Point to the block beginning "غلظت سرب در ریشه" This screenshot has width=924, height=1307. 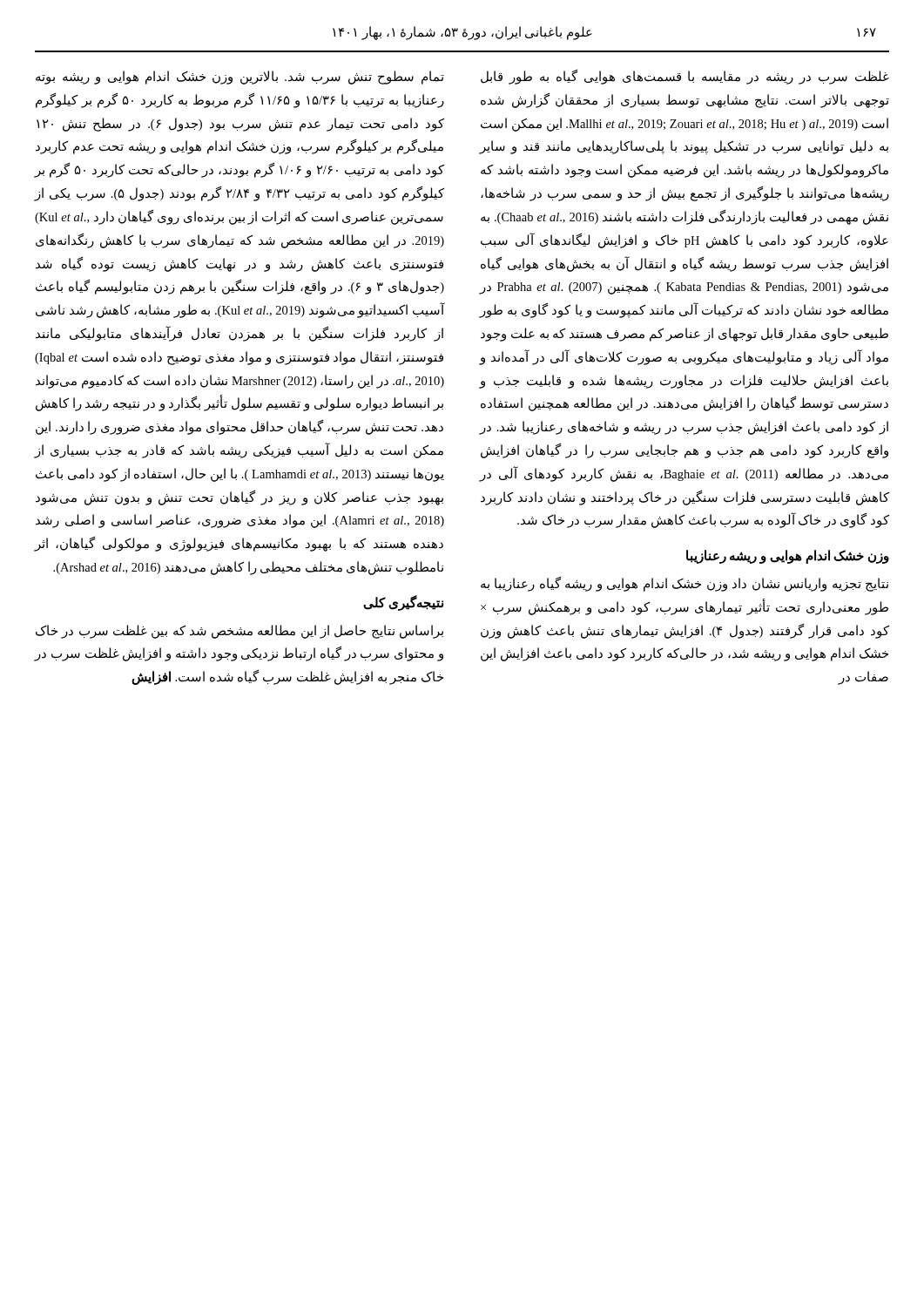(684, 299)
